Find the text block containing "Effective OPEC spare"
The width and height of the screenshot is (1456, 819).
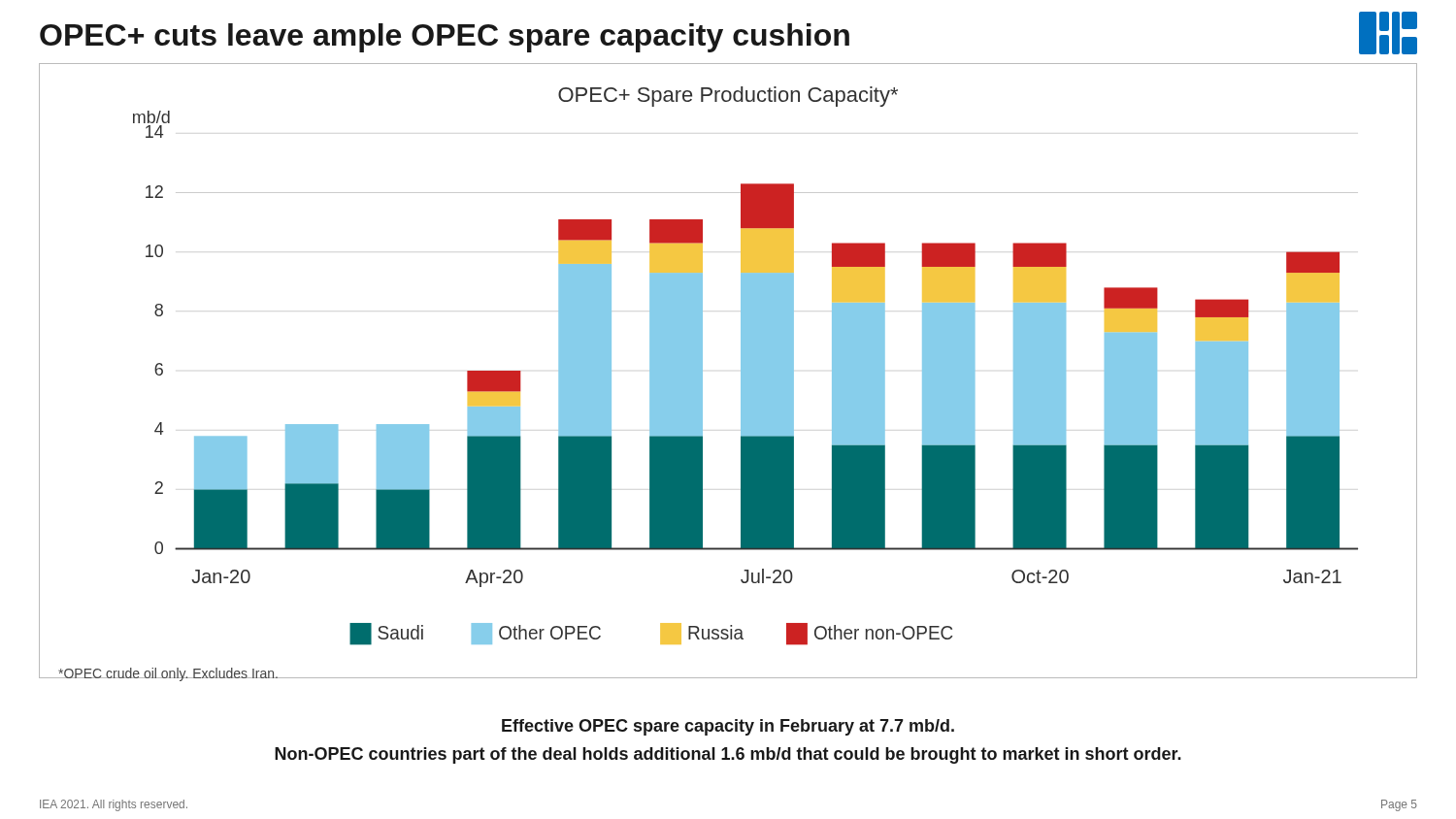728,740
